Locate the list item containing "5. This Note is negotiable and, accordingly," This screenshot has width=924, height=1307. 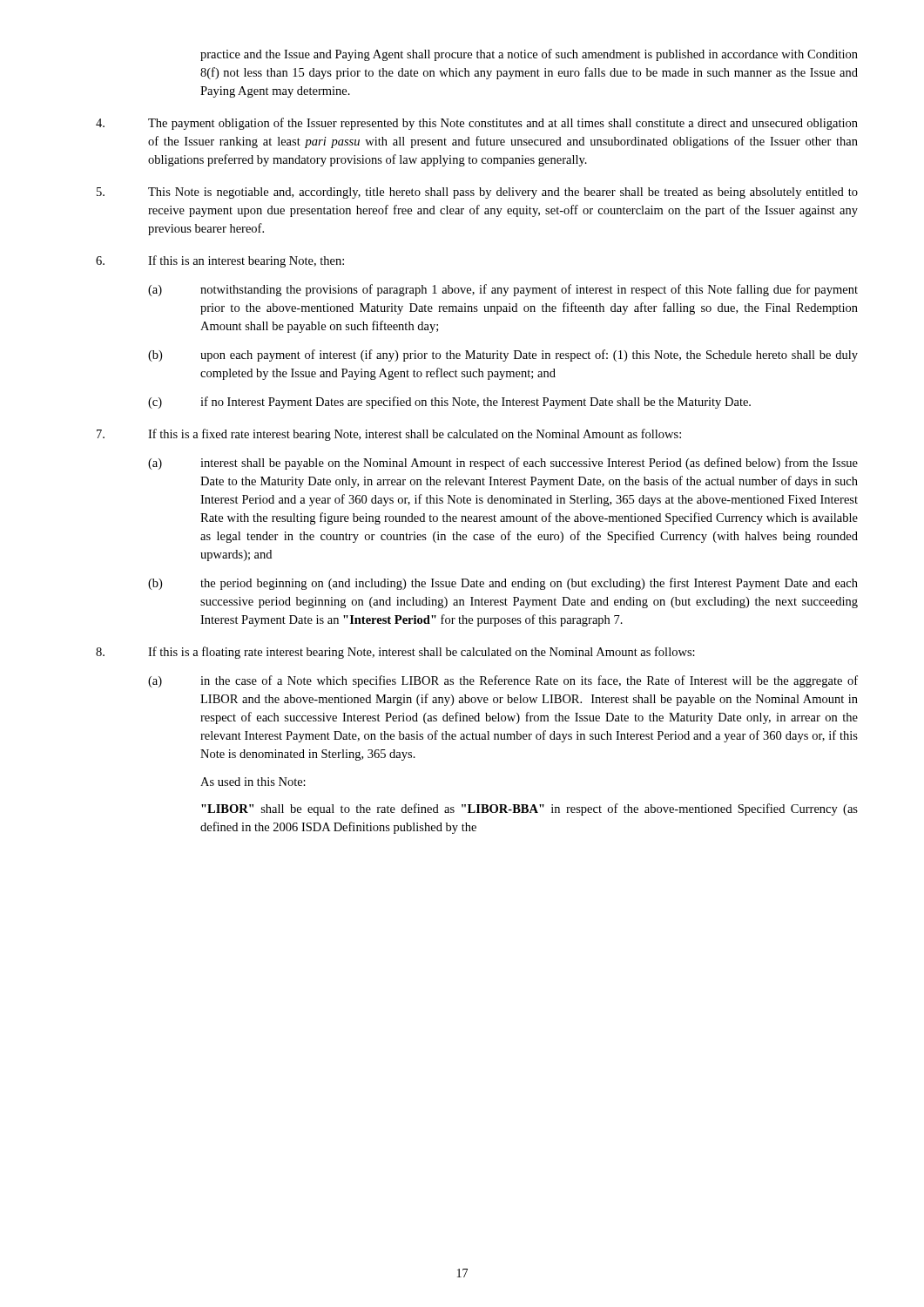(477, 211)
